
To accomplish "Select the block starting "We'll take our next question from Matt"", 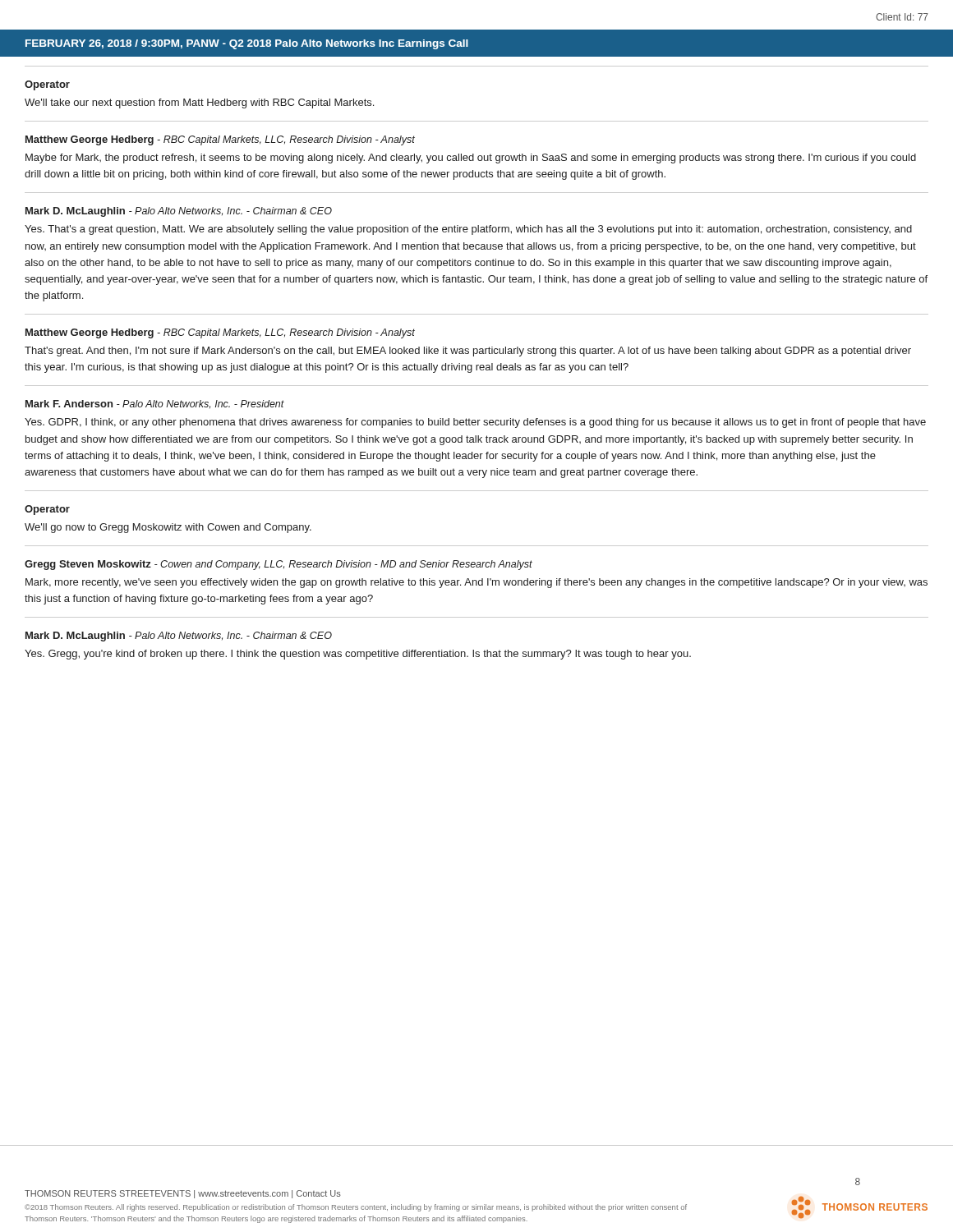I will click(200, 102).
